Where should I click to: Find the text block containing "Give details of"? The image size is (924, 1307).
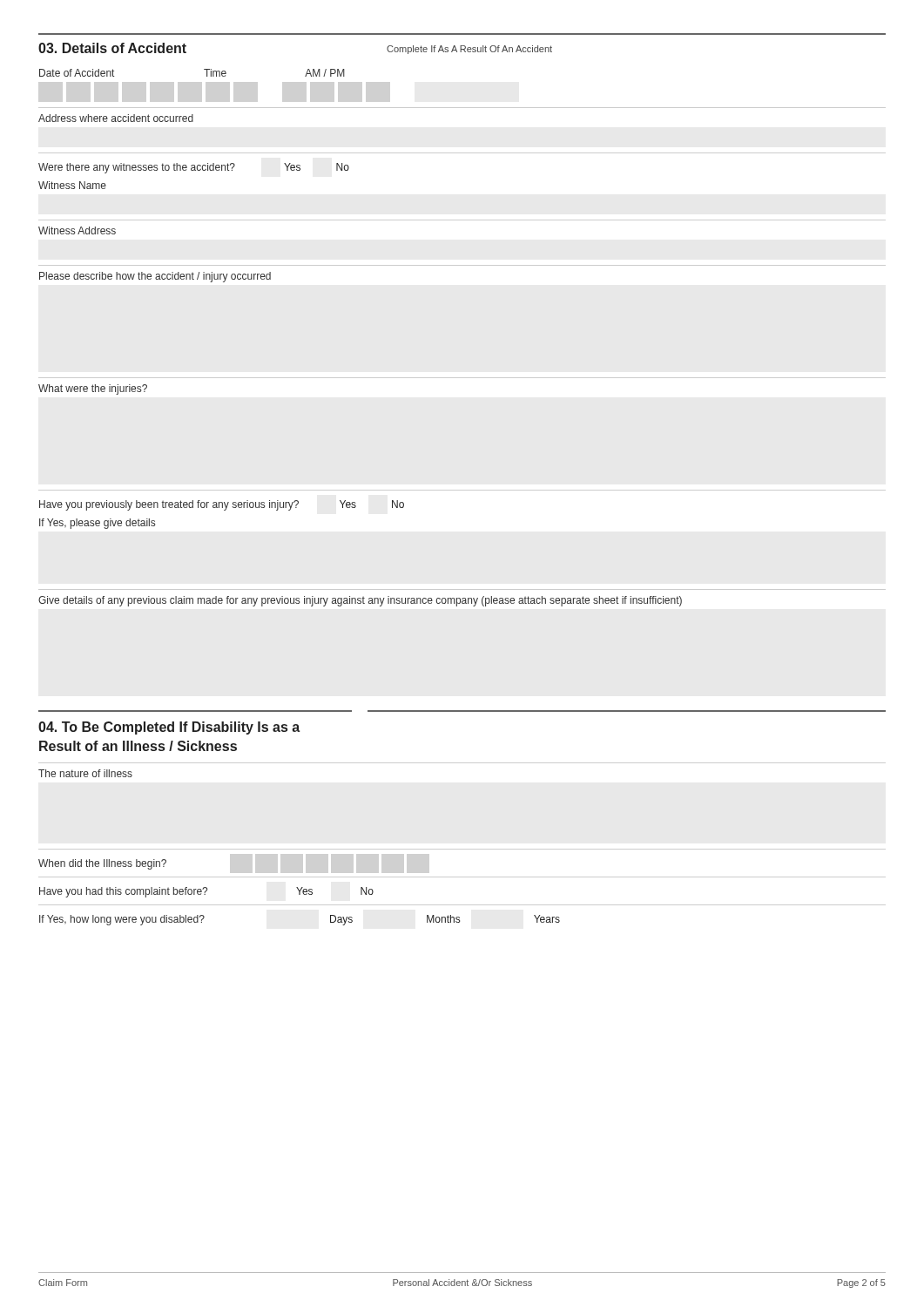click(360, 601)
